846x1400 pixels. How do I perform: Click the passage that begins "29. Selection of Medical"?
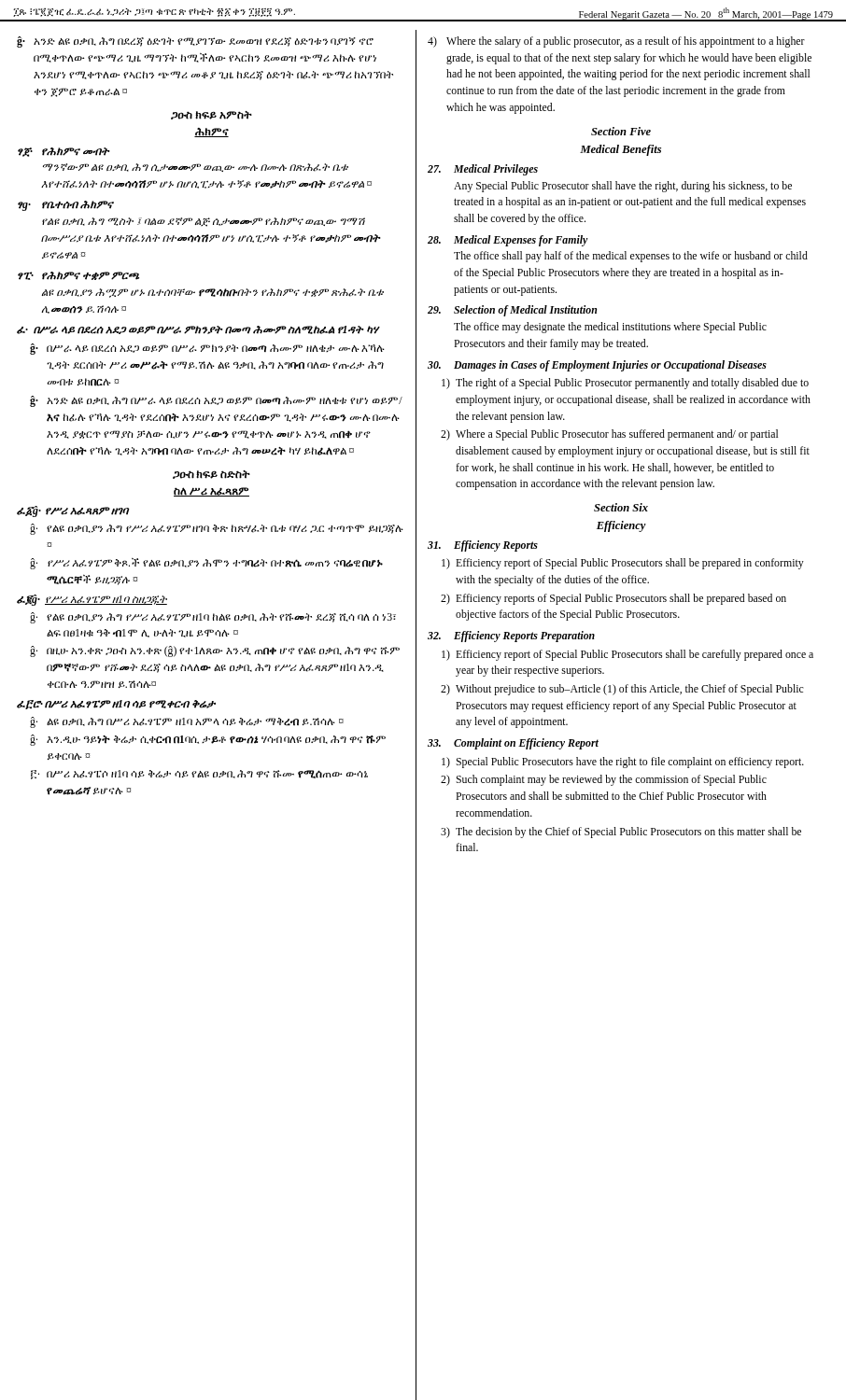pos(621,328)
